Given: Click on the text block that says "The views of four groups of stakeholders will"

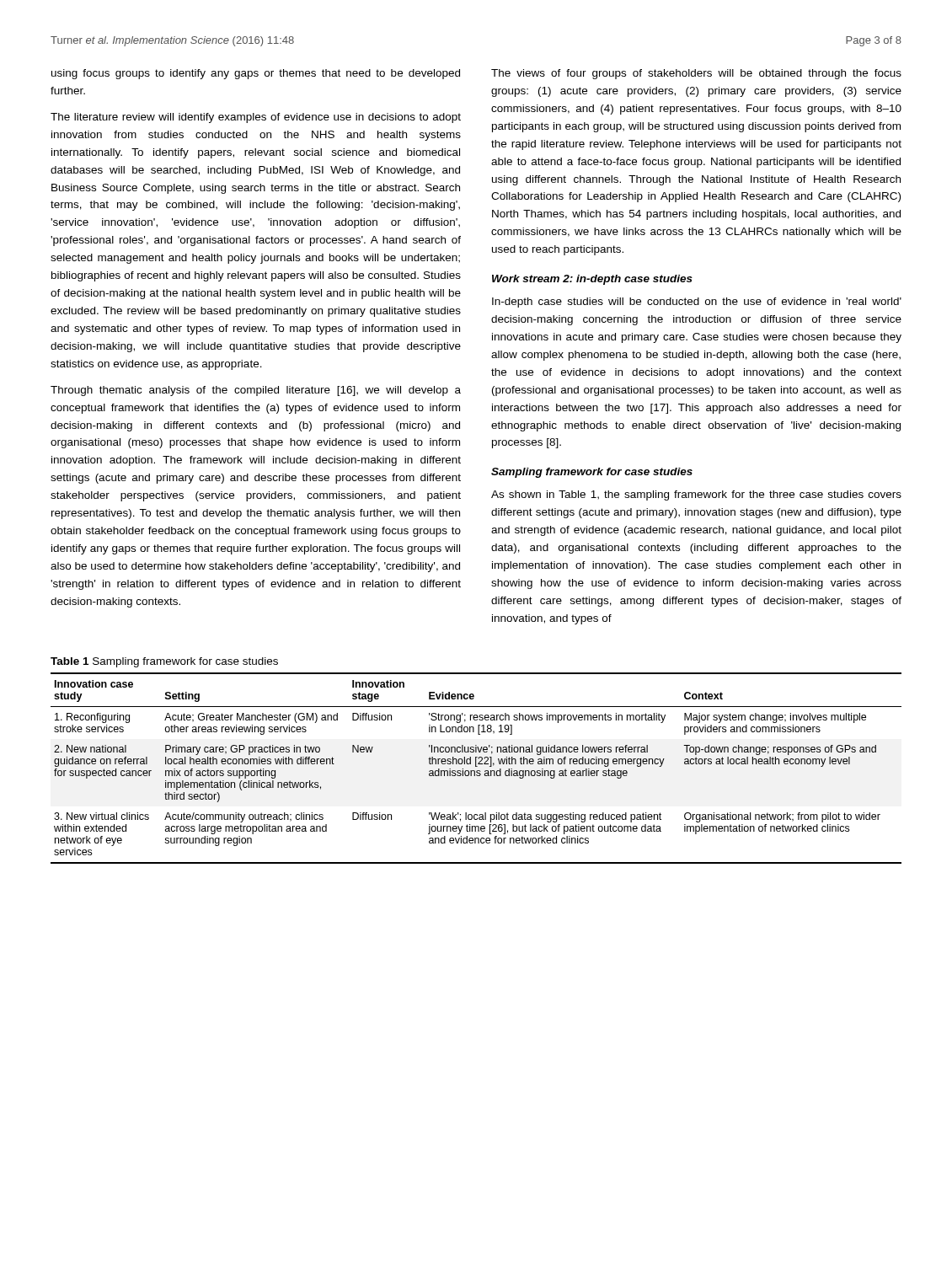Looking at the screenshot, I should point(696,162).
